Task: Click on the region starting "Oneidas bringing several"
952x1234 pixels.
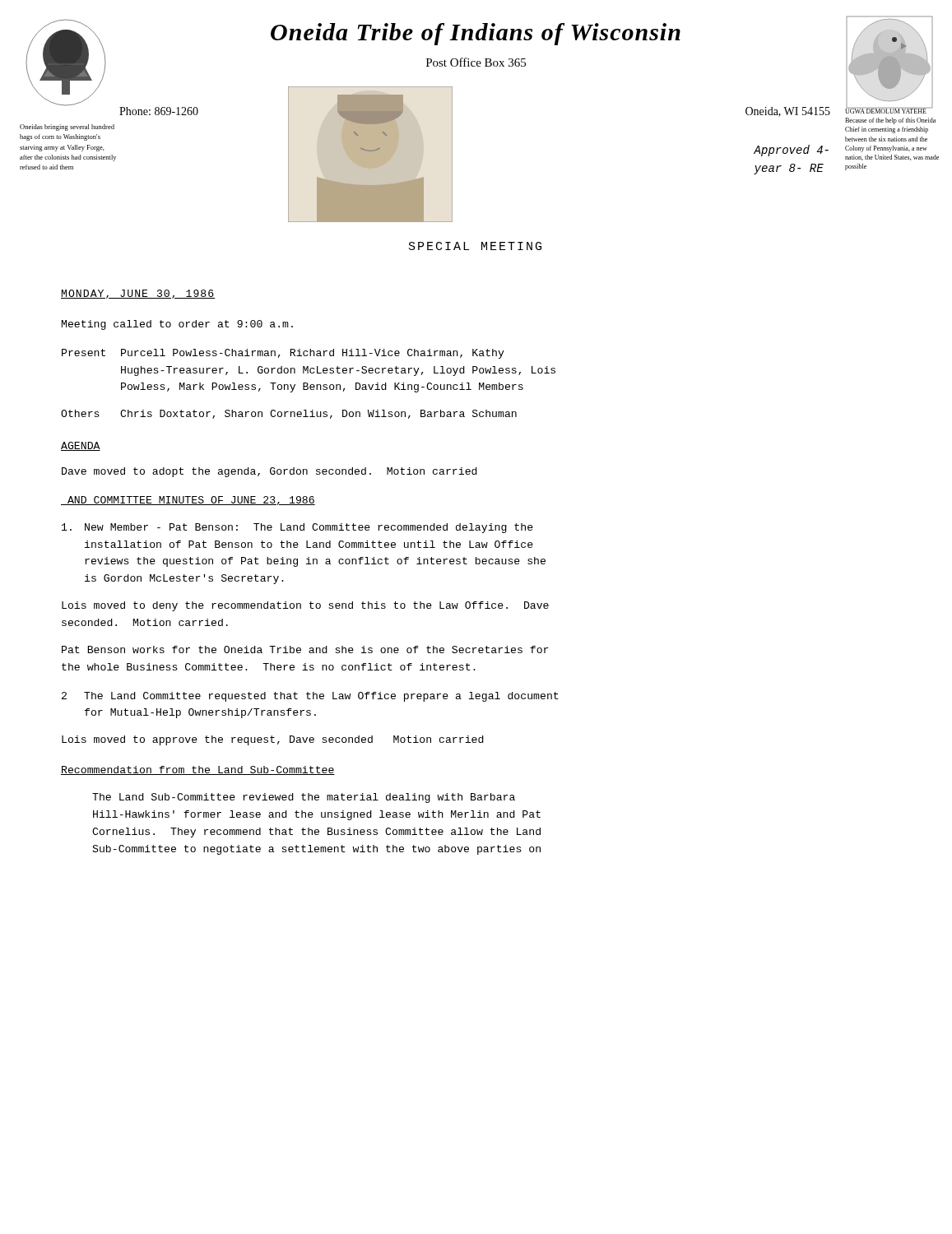Action: 68,147
